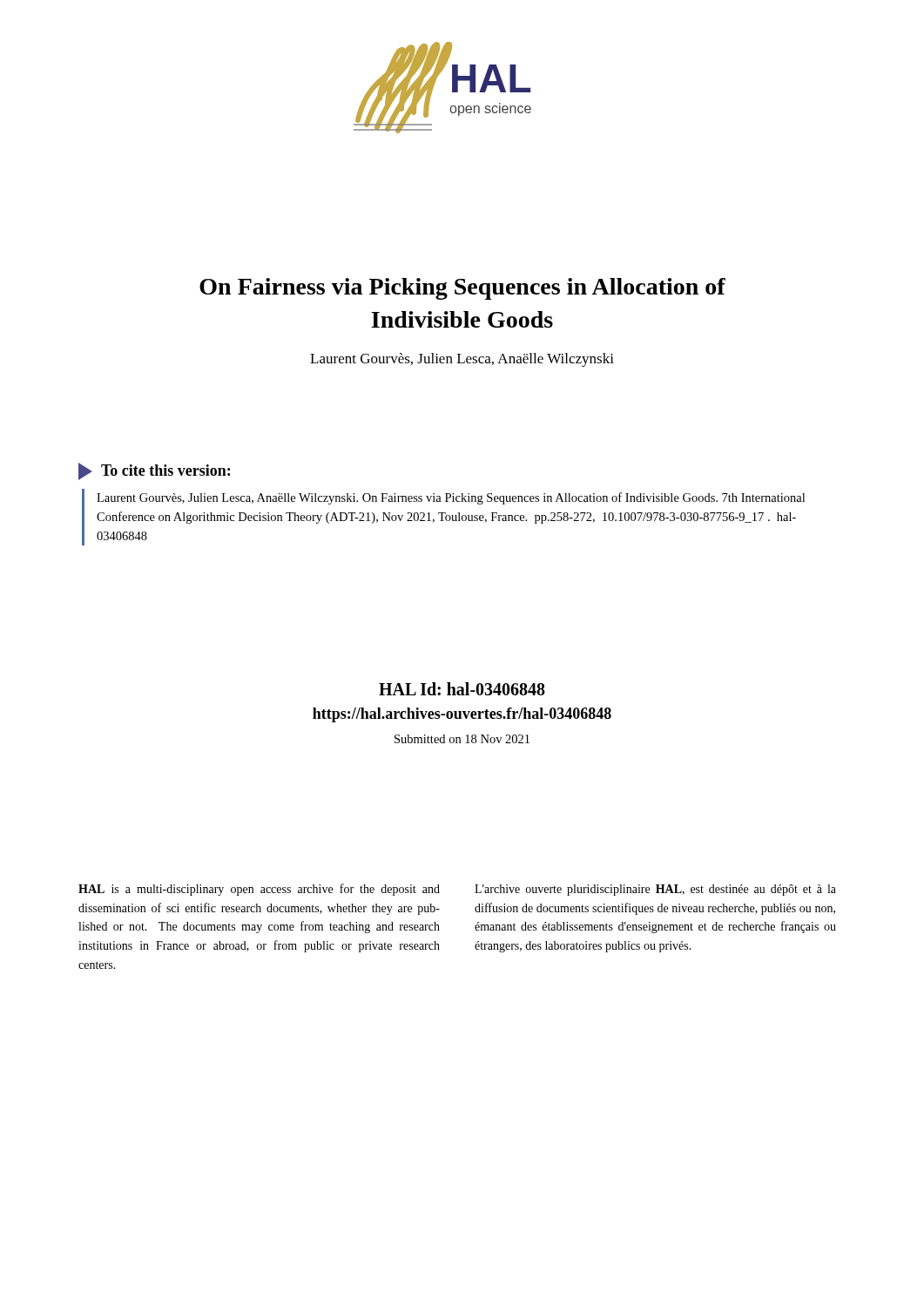
Task: Locate the section header that opens with "To cite this version: Laurent Gourvès,"
Action: pyautogui.click(x=457, y=504)
